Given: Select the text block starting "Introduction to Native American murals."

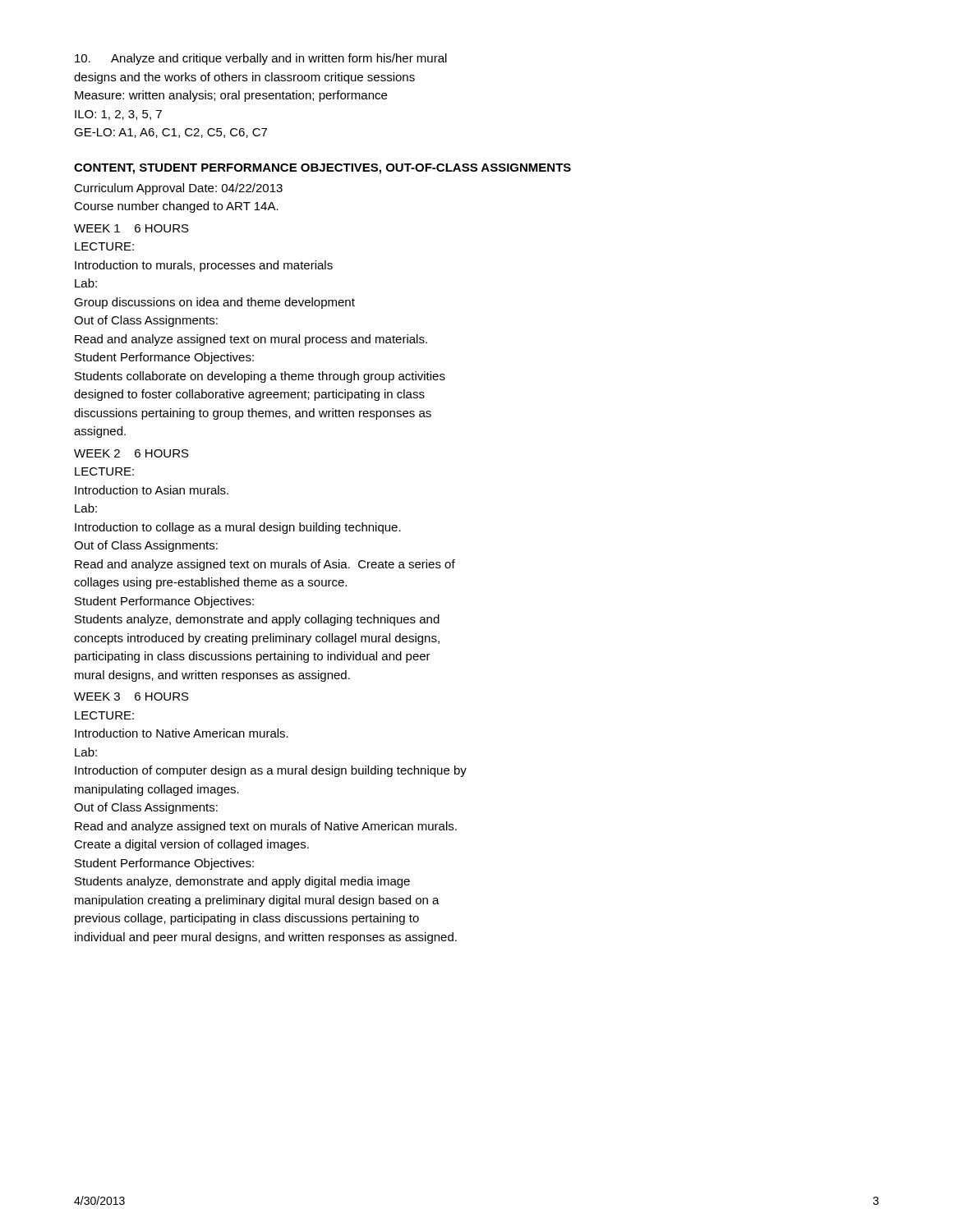Looking at the screenshot, I should [x=181, y=733].
